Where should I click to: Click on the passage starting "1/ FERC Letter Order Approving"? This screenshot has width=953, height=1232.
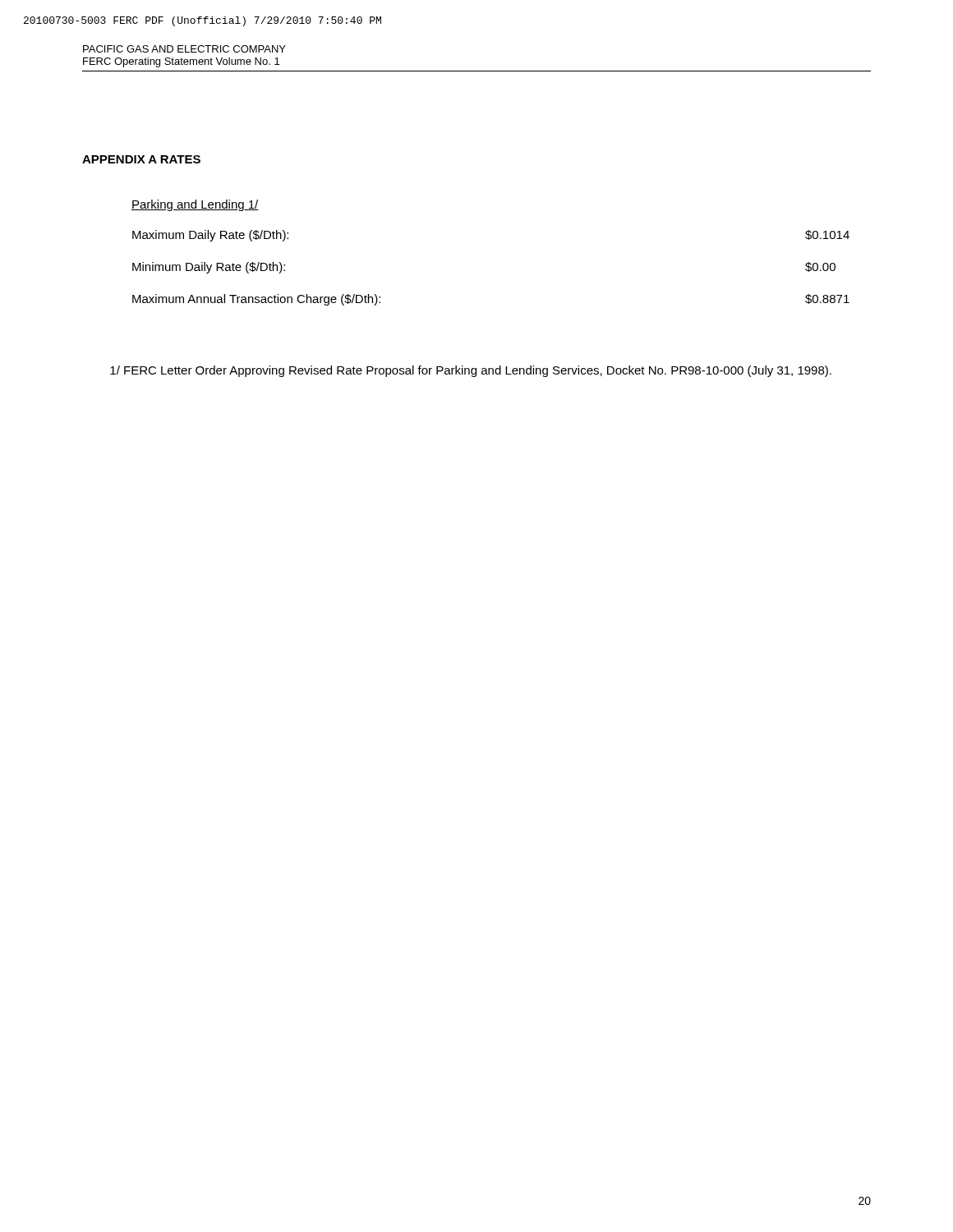point(457,370)
